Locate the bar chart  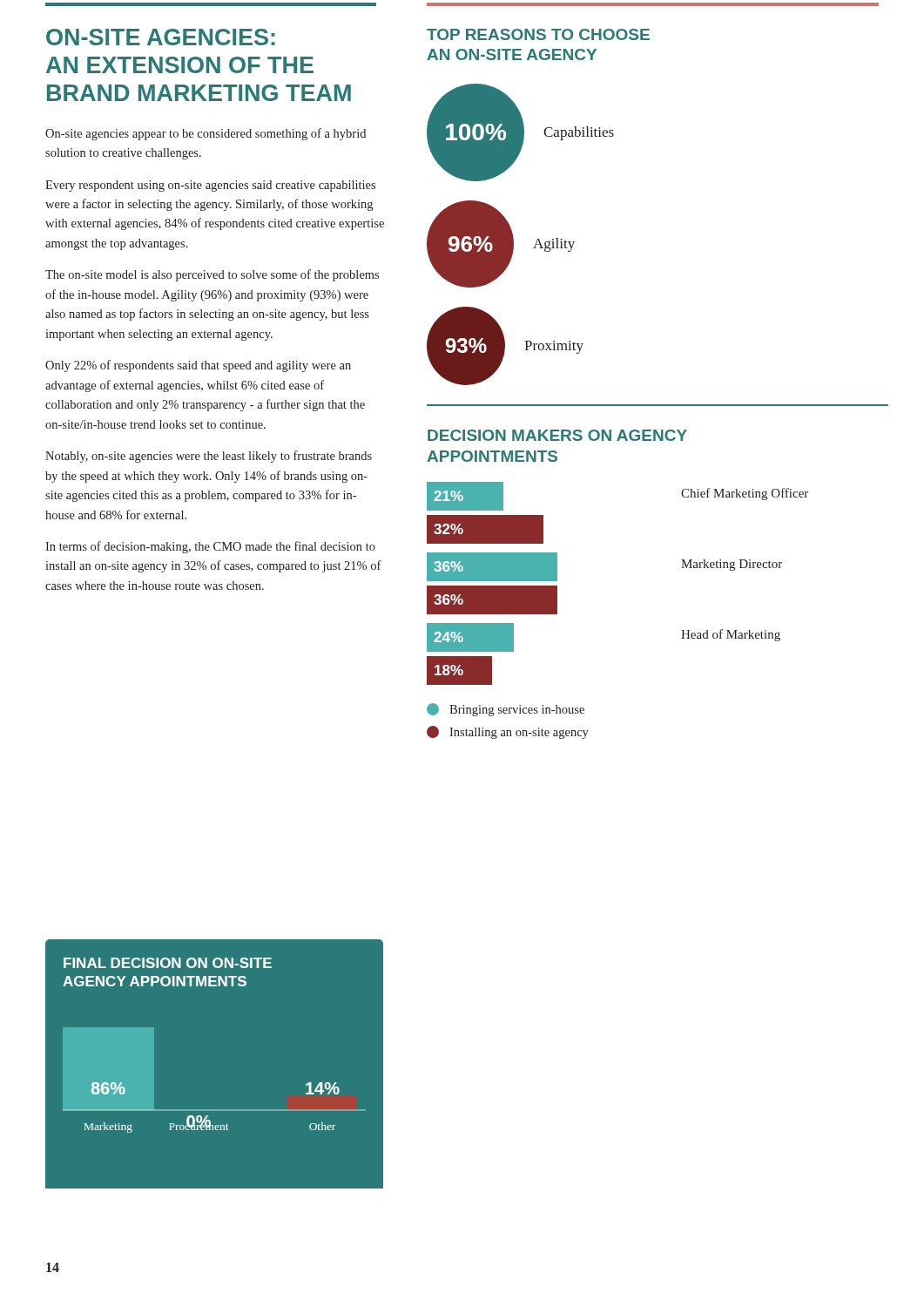click(214, 1064)
